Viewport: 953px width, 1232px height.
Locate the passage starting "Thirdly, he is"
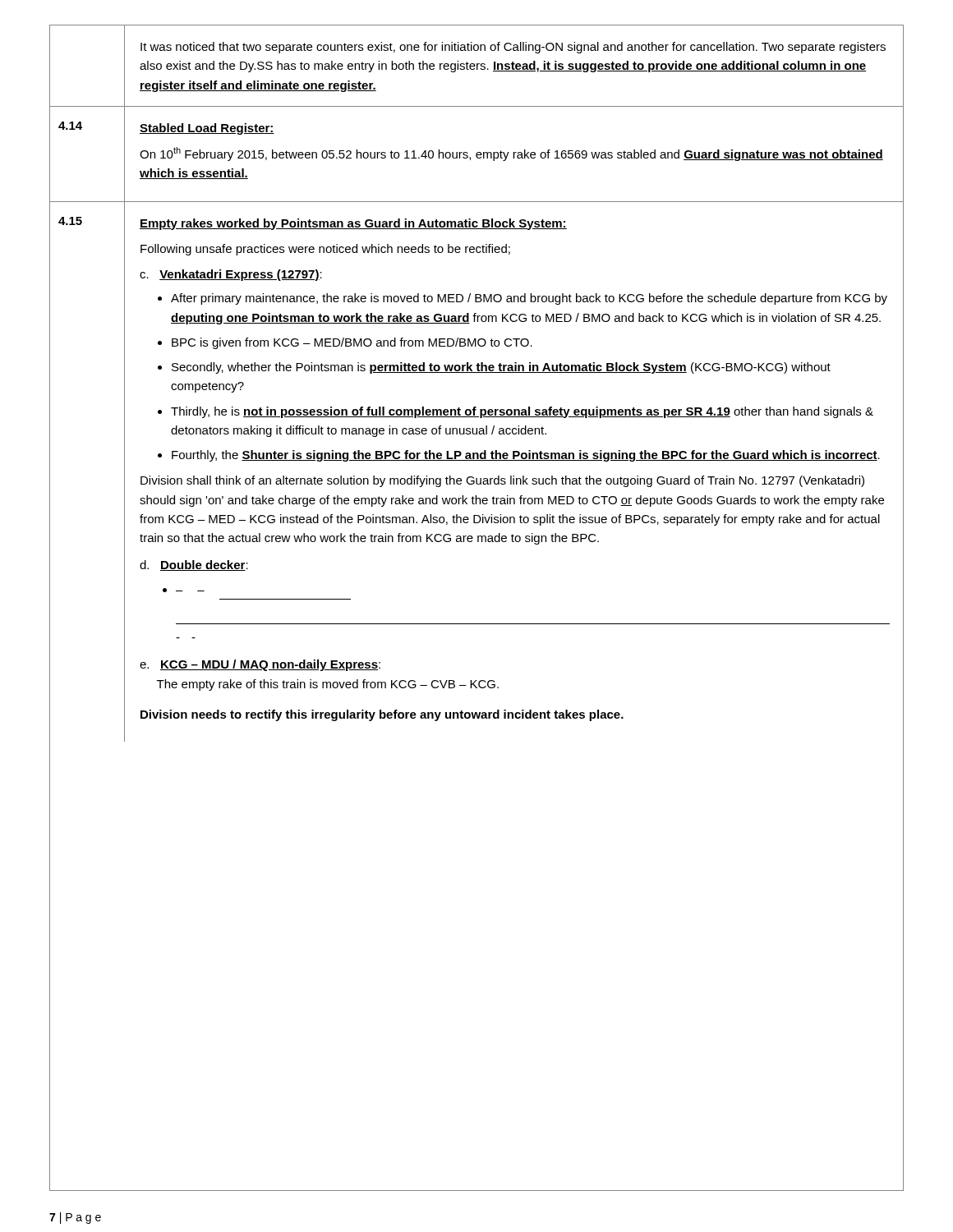pos(522,420)
